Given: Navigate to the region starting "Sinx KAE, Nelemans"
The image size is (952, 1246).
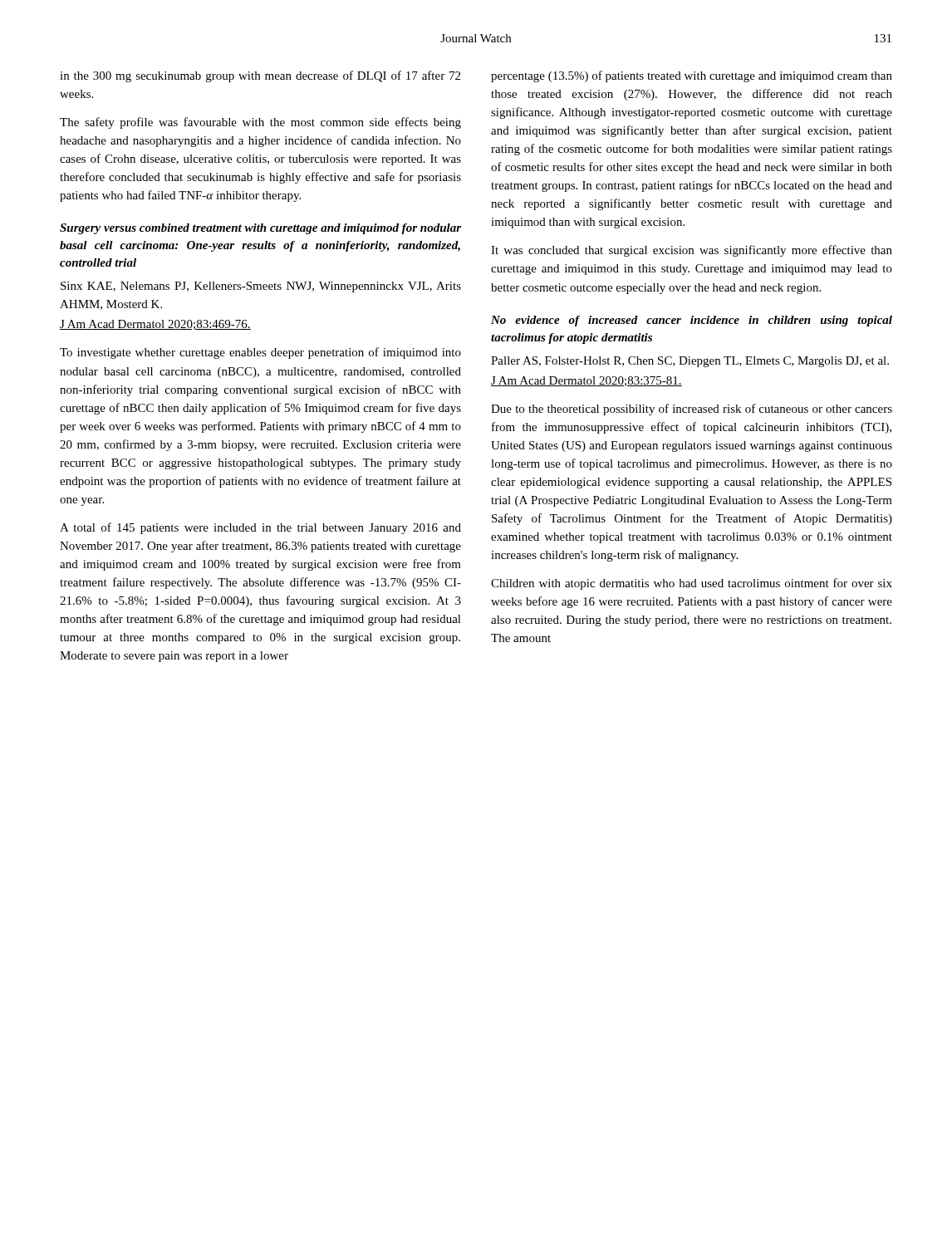Looking at the screenshot, I should point(260,295).
